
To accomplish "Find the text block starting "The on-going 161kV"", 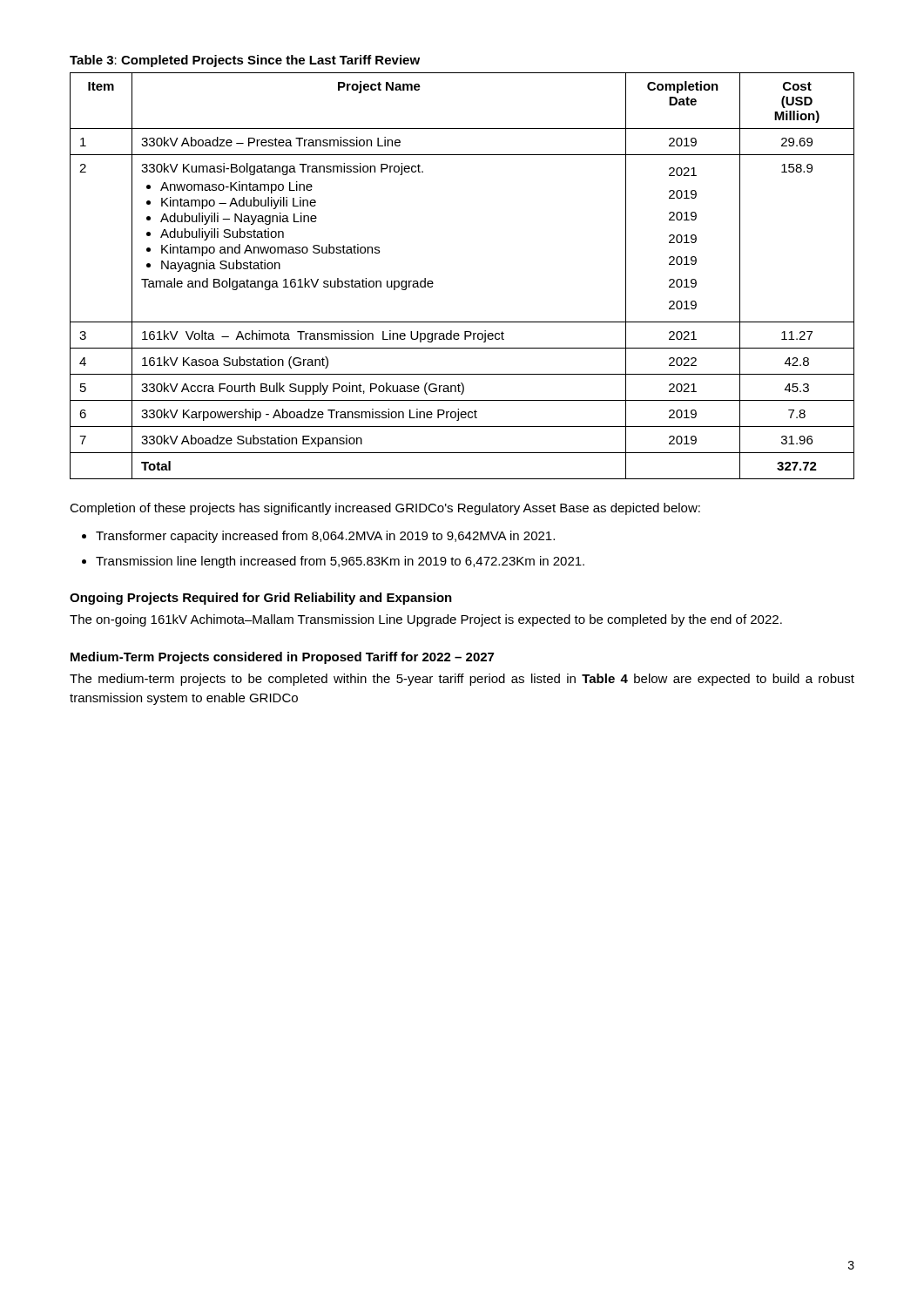I will click(x=426, y=619).
